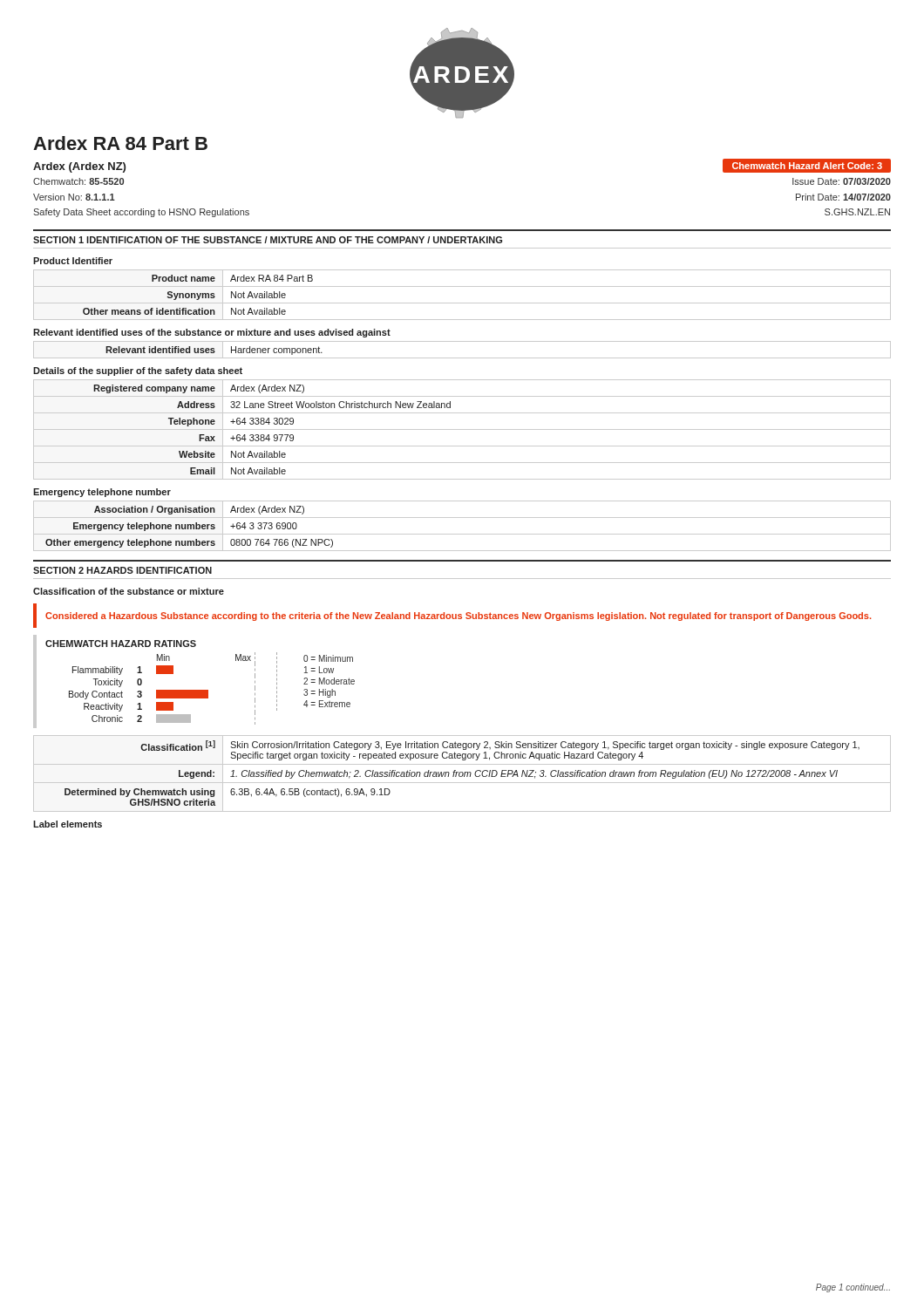Point to the passage starting "Classification of the substance"
Viewport: 924px width, 1308px height.
tap(128, 591)
